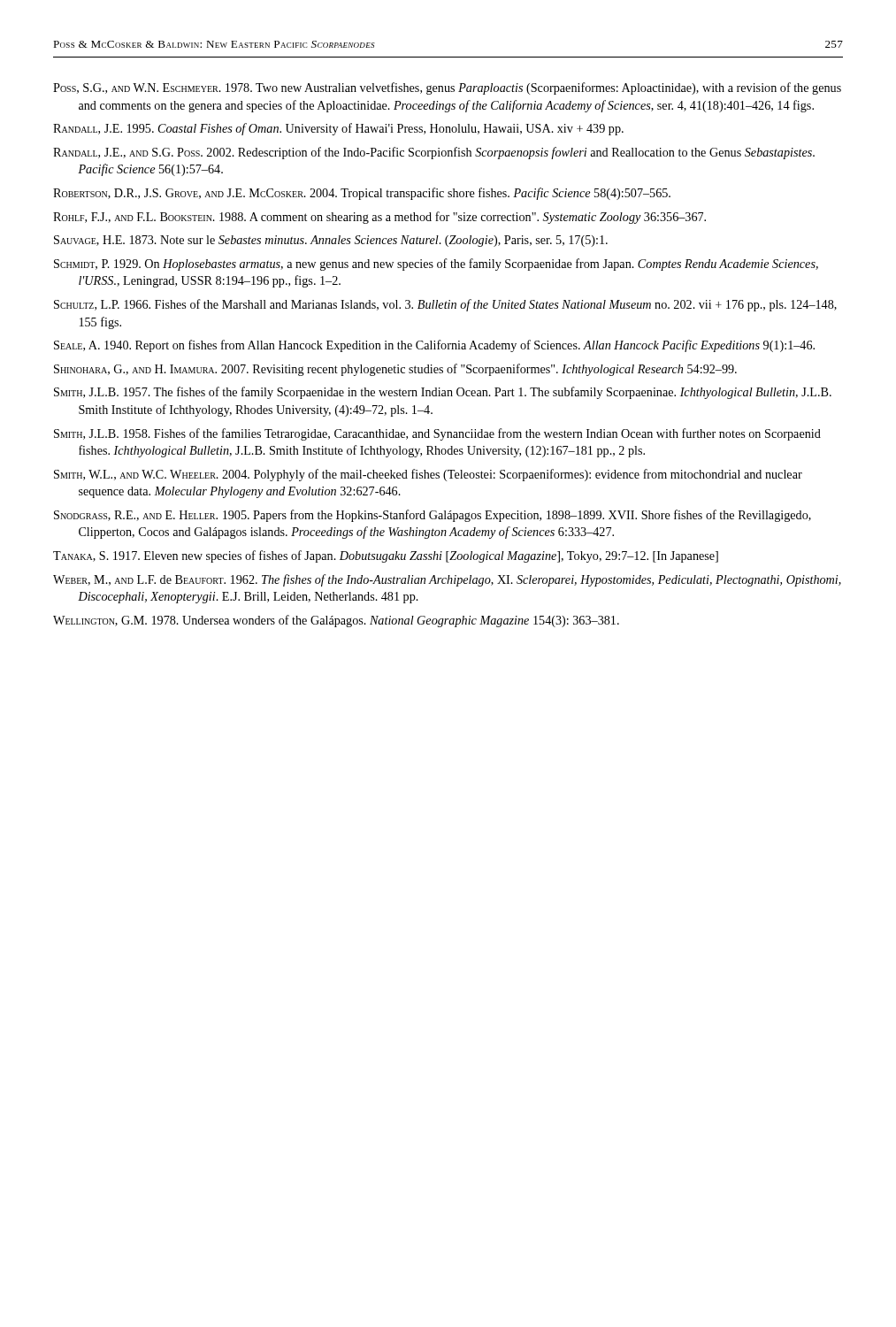Click the passage that begins "Schmidt, P. 1929. On"
Image resolution: width=896 pixels, height=1327 pixels.
tap(448, 273)
